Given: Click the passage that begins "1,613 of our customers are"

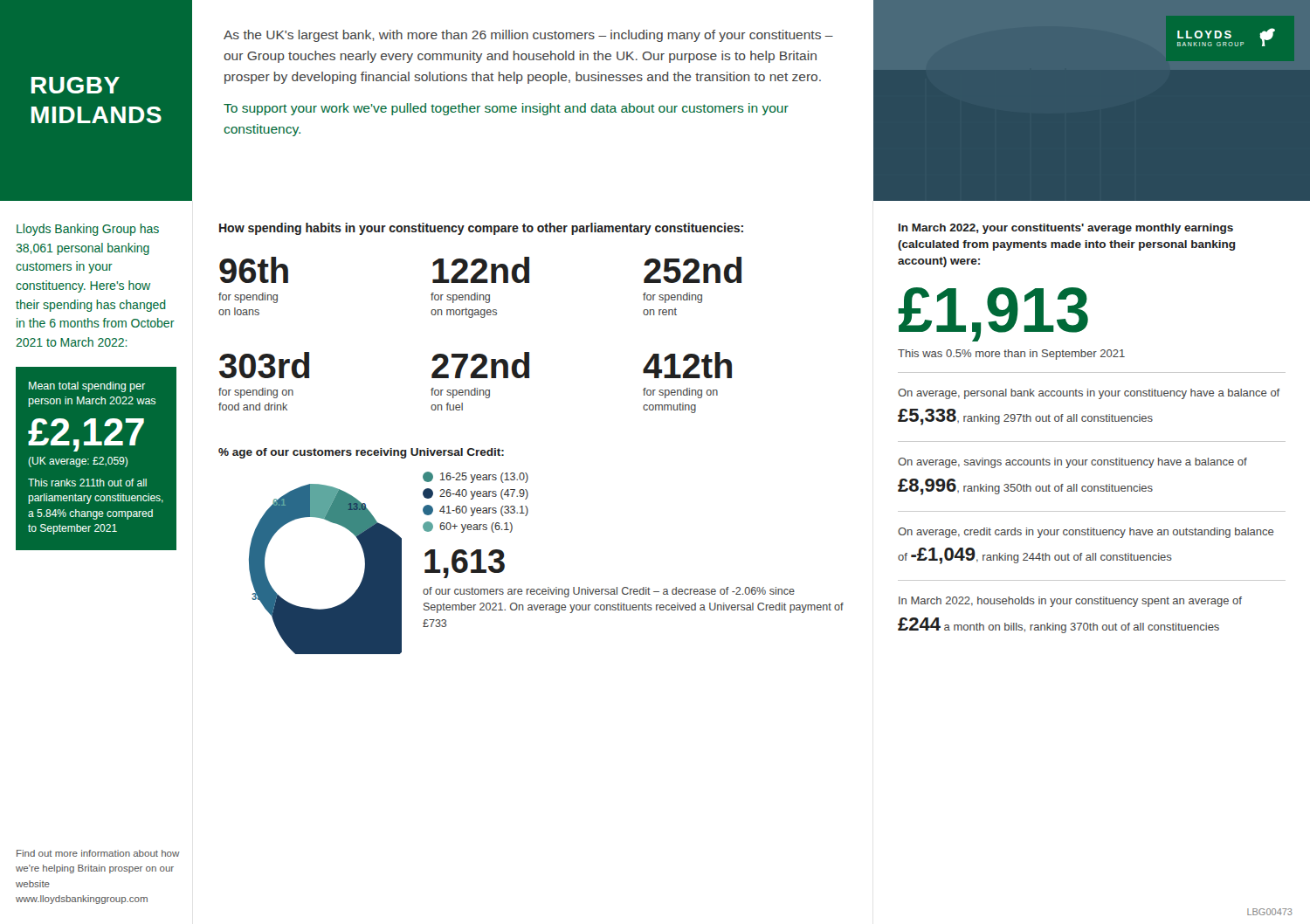Looking at the screenshot, I should coord(634,588).
